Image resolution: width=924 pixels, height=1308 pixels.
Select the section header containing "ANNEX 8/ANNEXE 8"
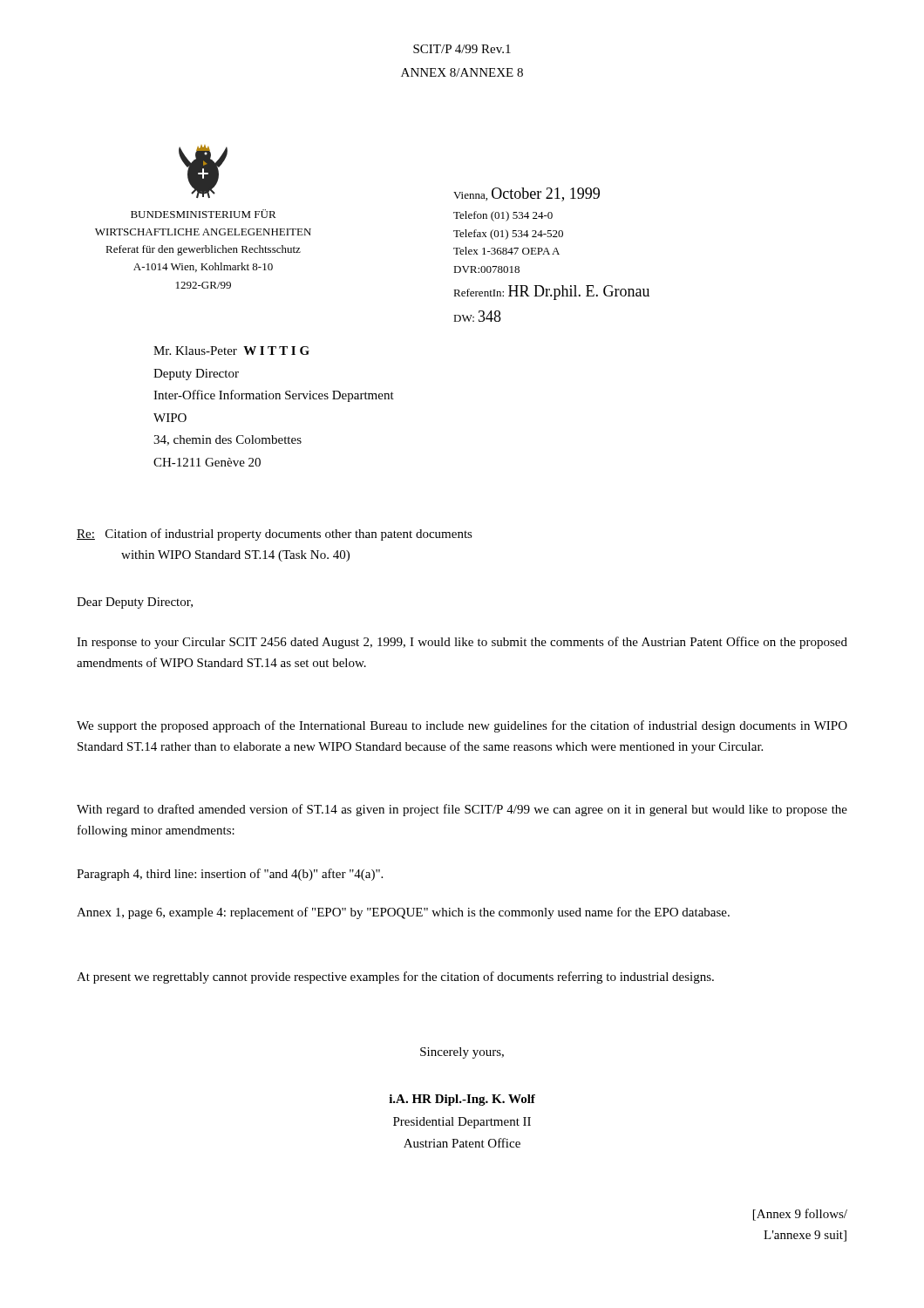462,72
